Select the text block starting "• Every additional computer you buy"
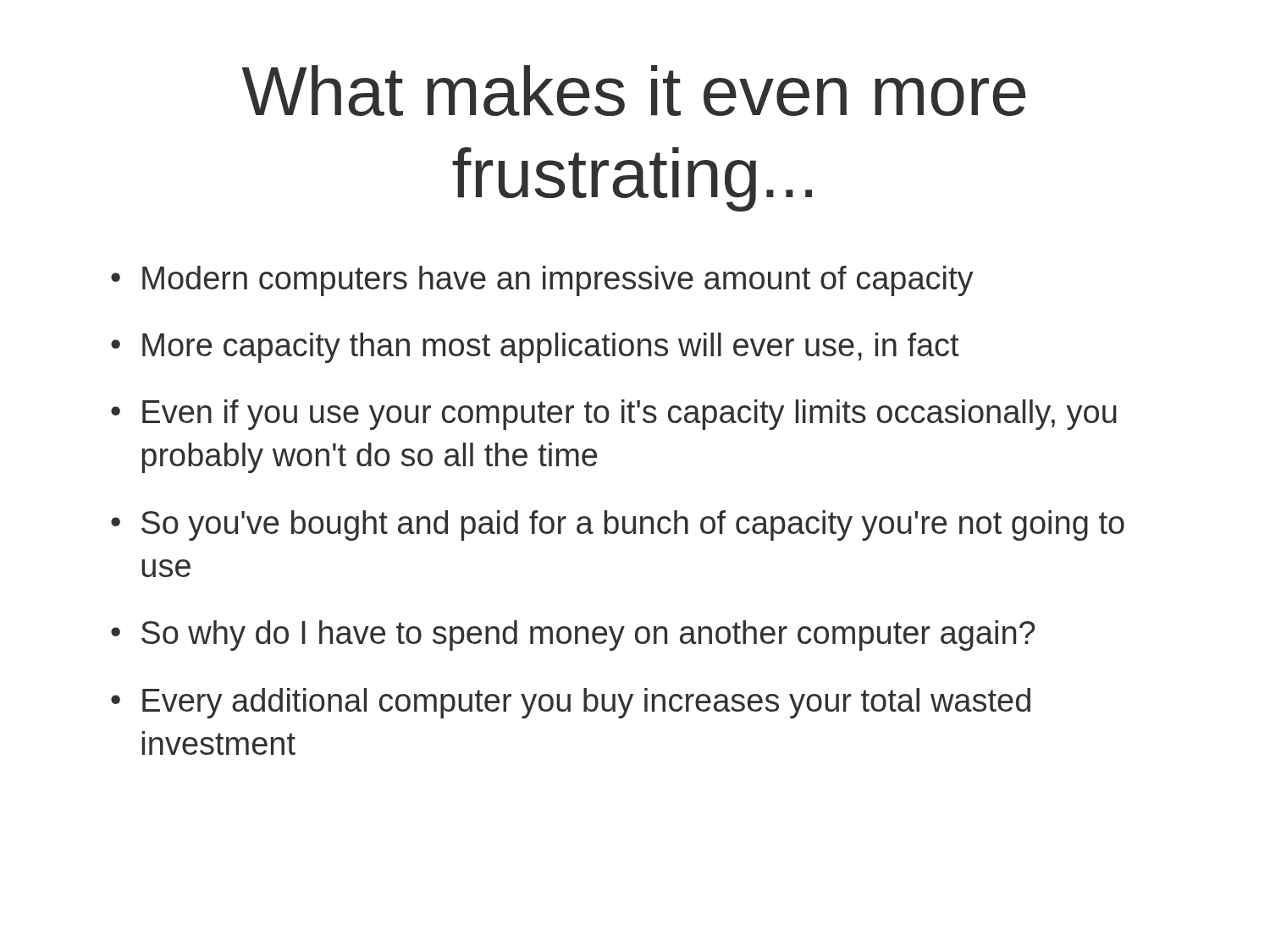 click(639, 723)
